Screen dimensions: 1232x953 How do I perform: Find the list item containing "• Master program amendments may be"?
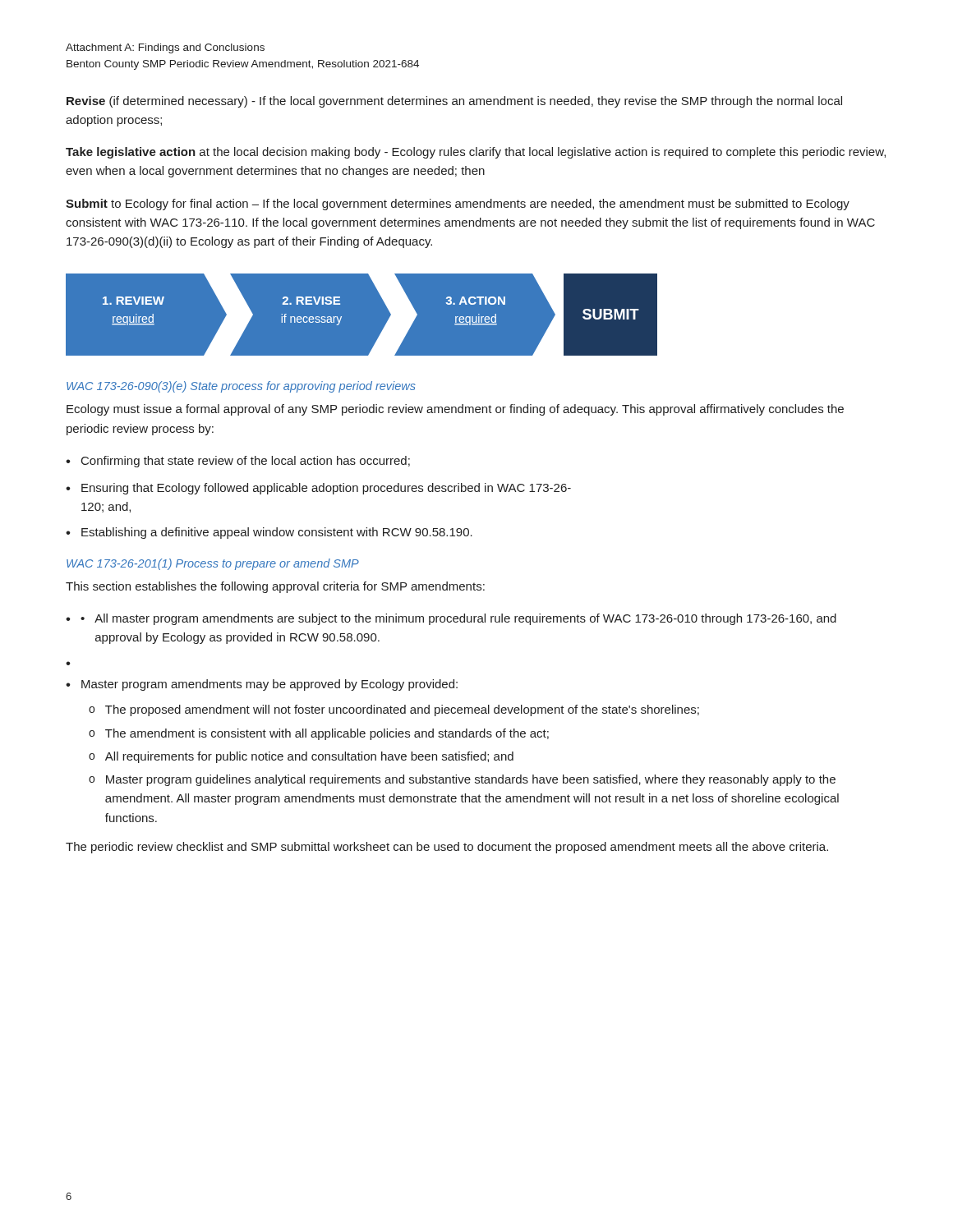coord(476,751)
